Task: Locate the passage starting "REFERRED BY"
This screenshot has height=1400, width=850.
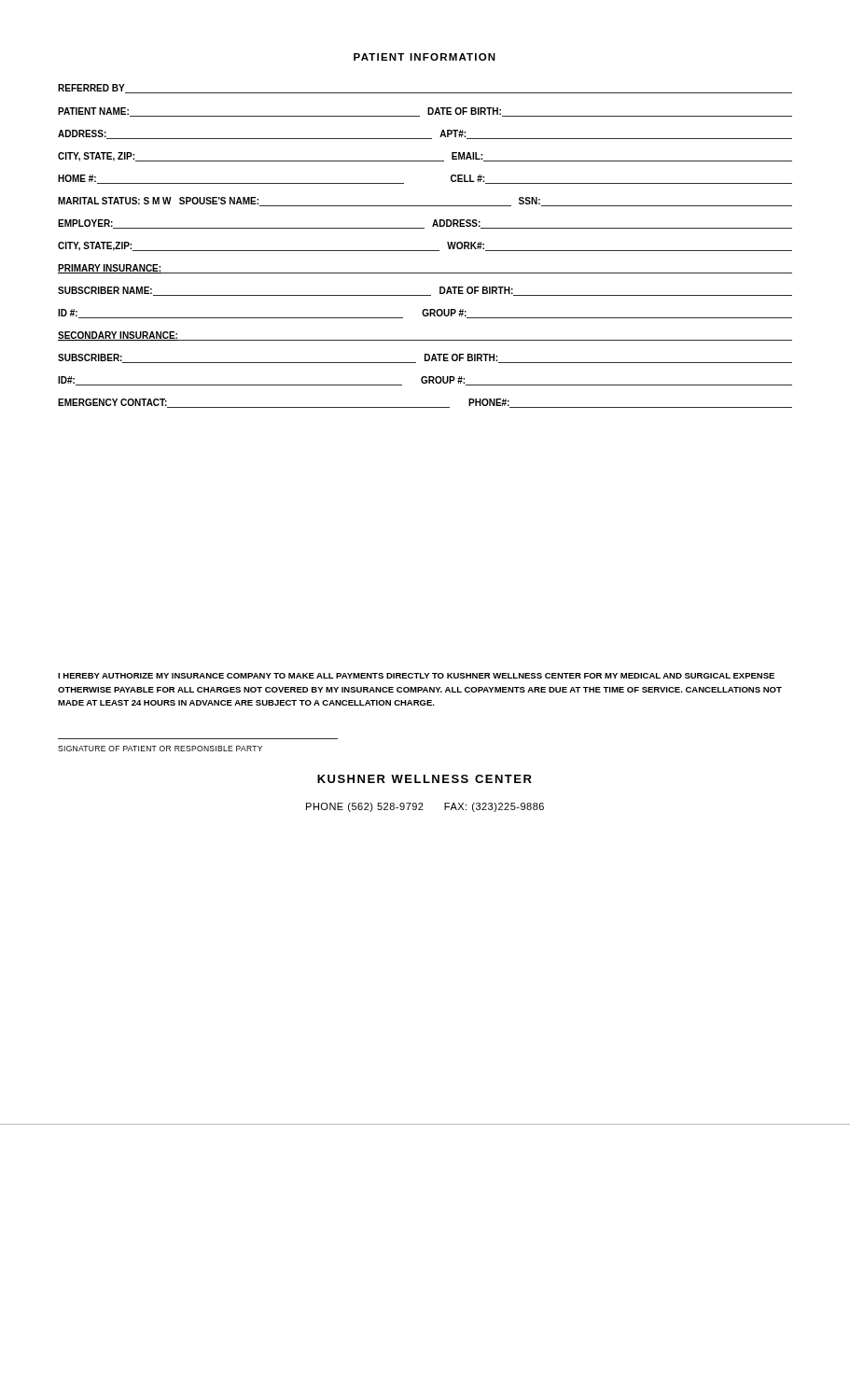Action: [425, 86]
